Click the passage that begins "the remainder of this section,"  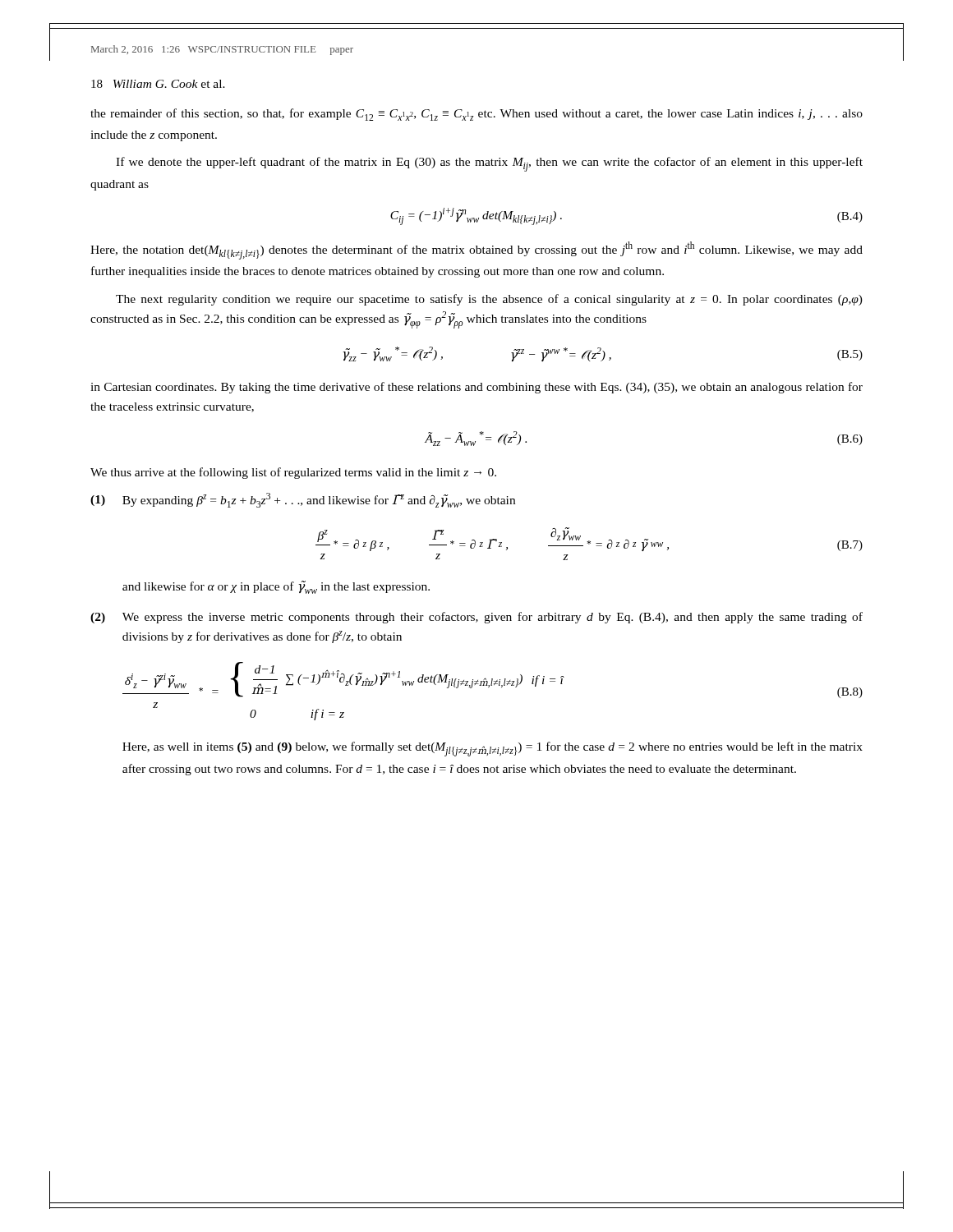[476, 124]
